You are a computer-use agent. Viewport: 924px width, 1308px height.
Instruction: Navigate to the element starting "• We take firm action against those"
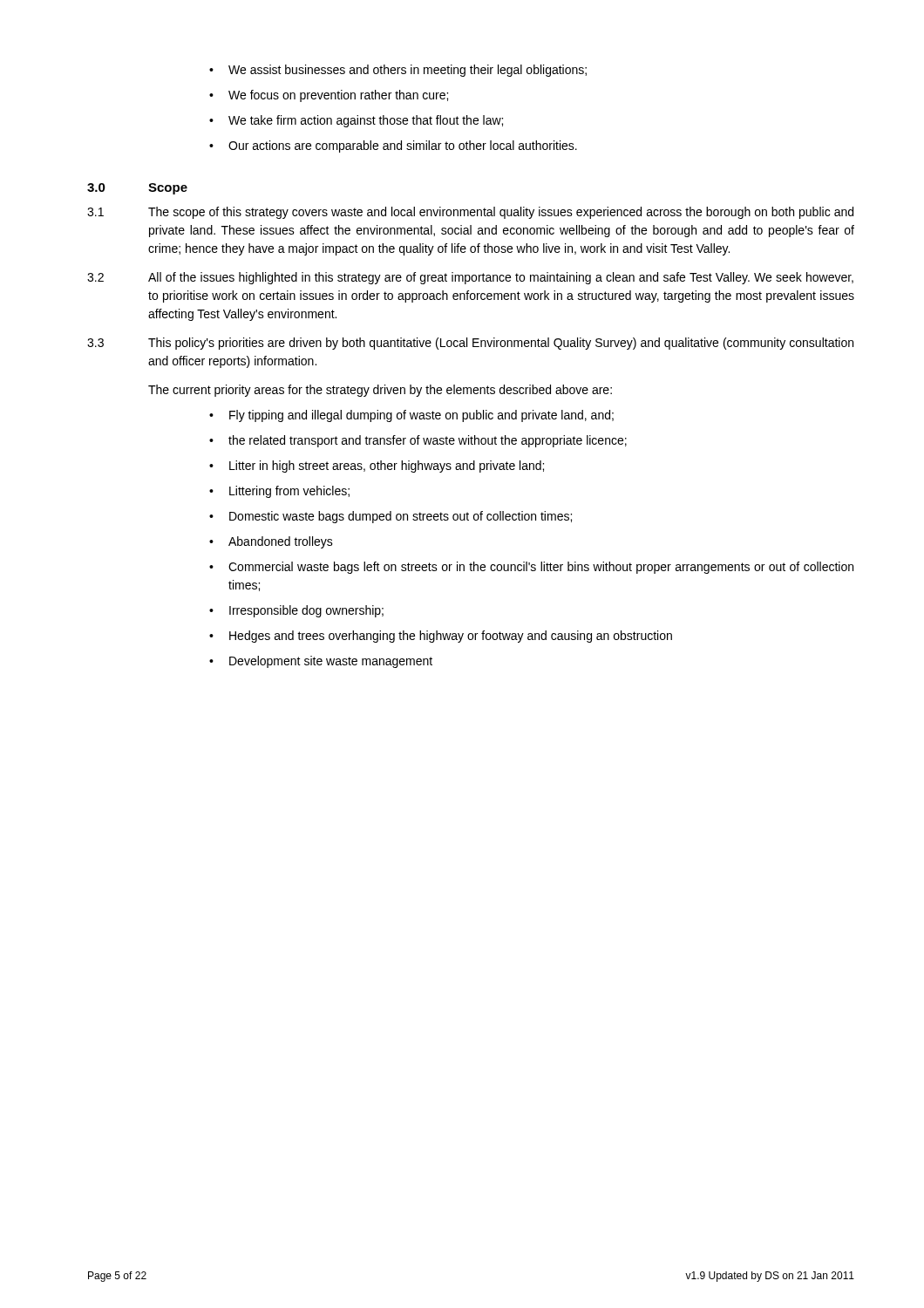(x=356, y=121)
